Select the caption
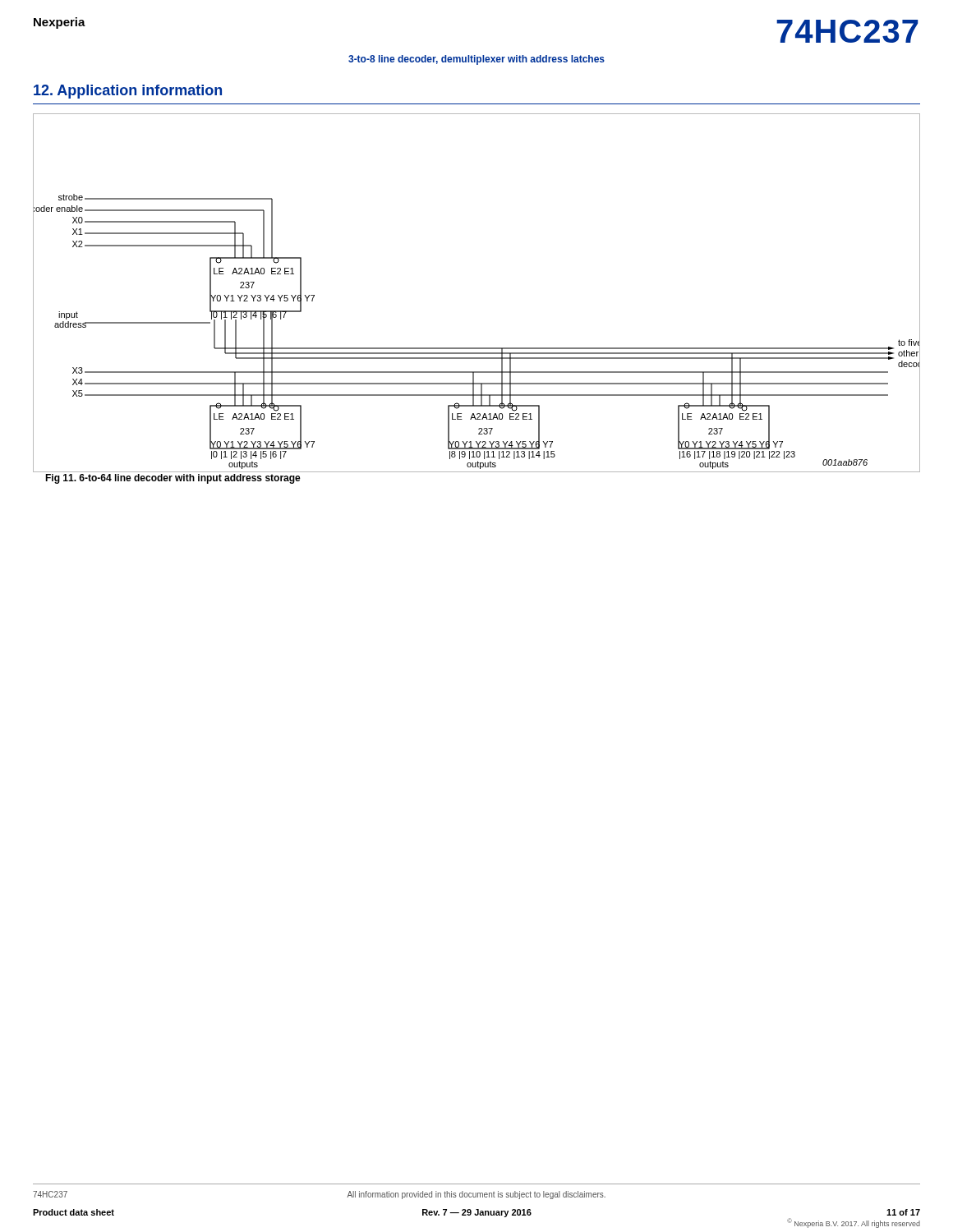 point(173,478)
